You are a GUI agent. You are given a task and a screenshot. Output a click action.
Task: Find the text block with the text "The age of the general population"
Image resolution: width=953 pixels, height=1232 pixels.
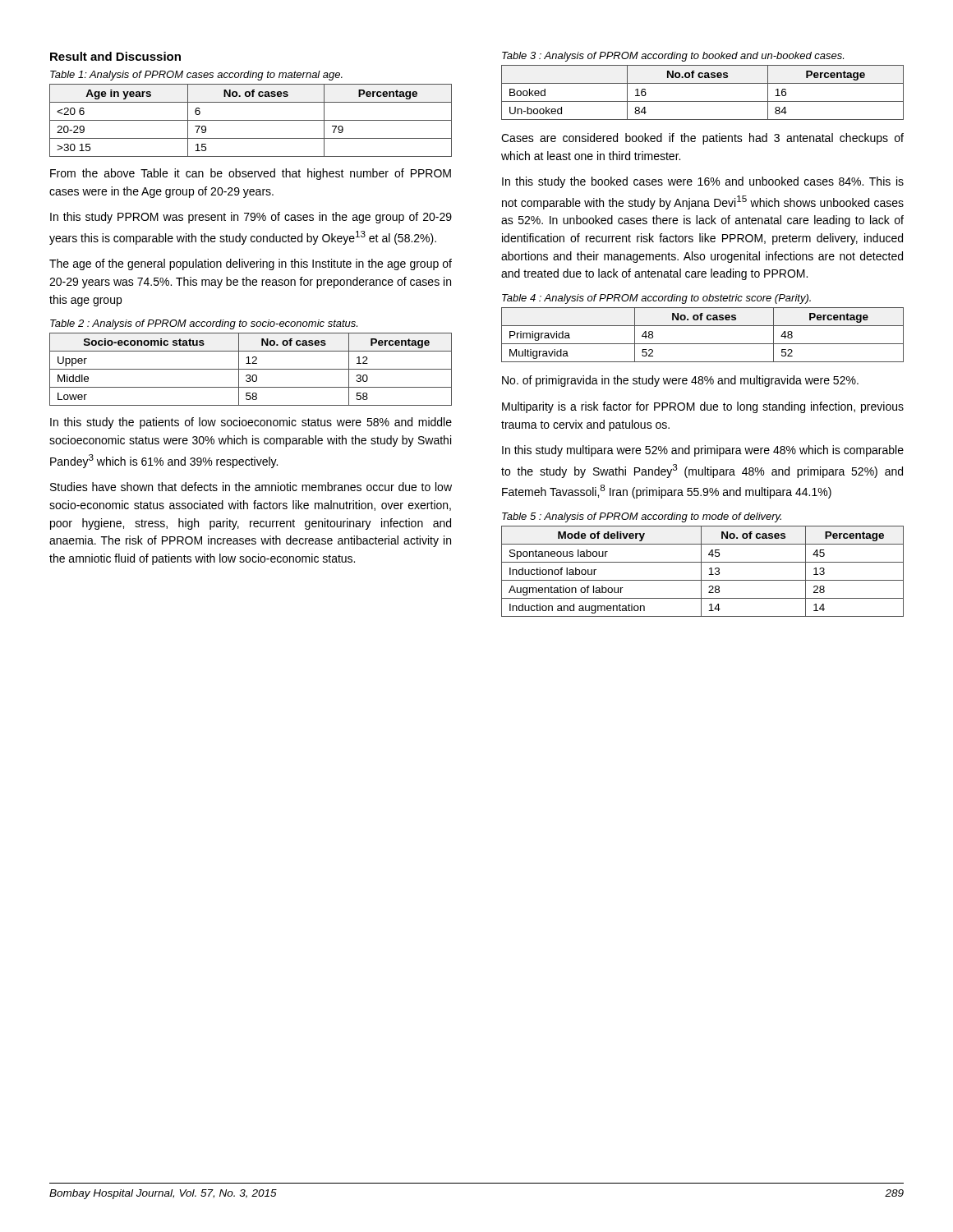pyautogui.click(x=251, y=282)
